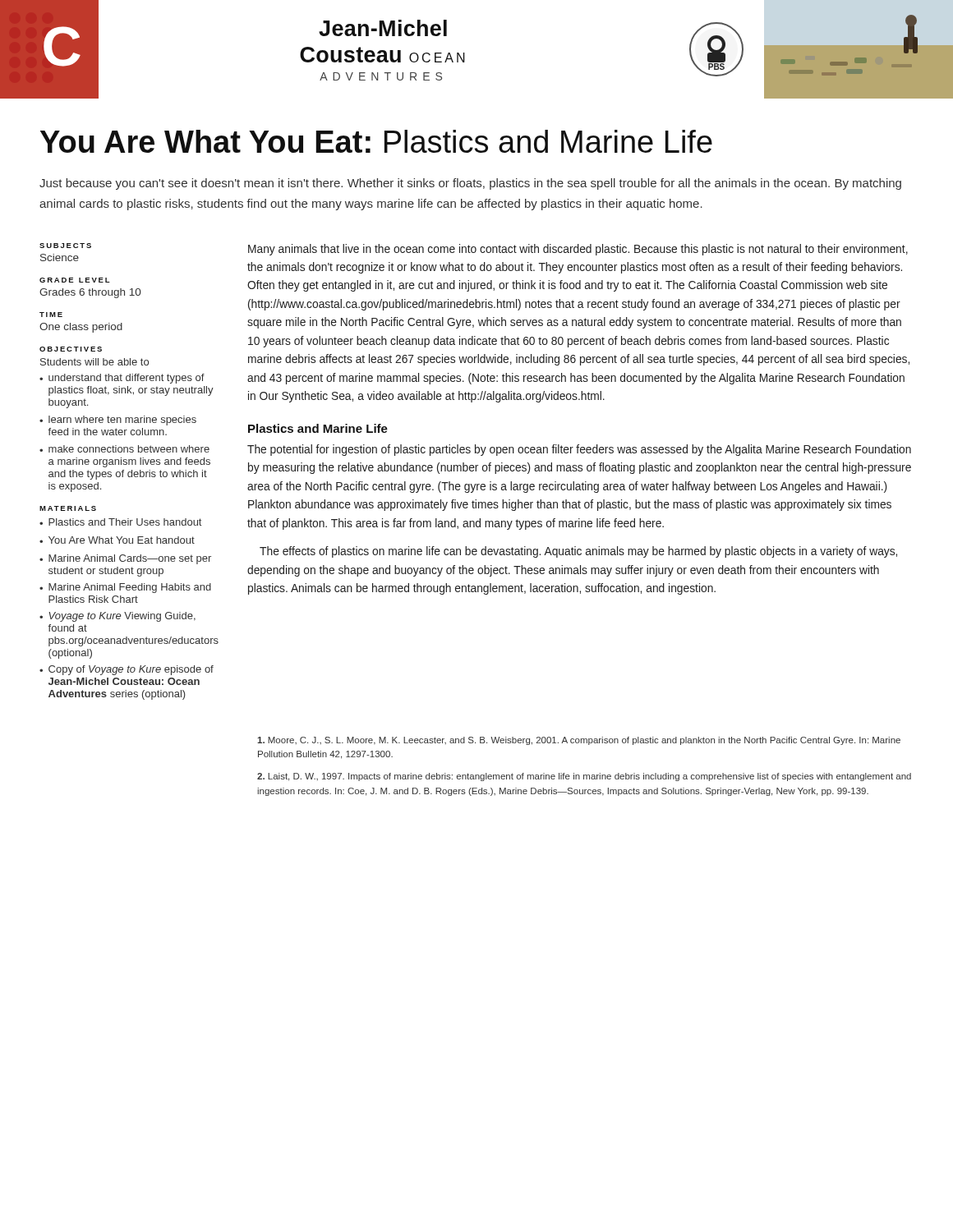Click on the block starting "• make connections between"
The width and height of the screenshot is (953, 1232).
(128, 467)
